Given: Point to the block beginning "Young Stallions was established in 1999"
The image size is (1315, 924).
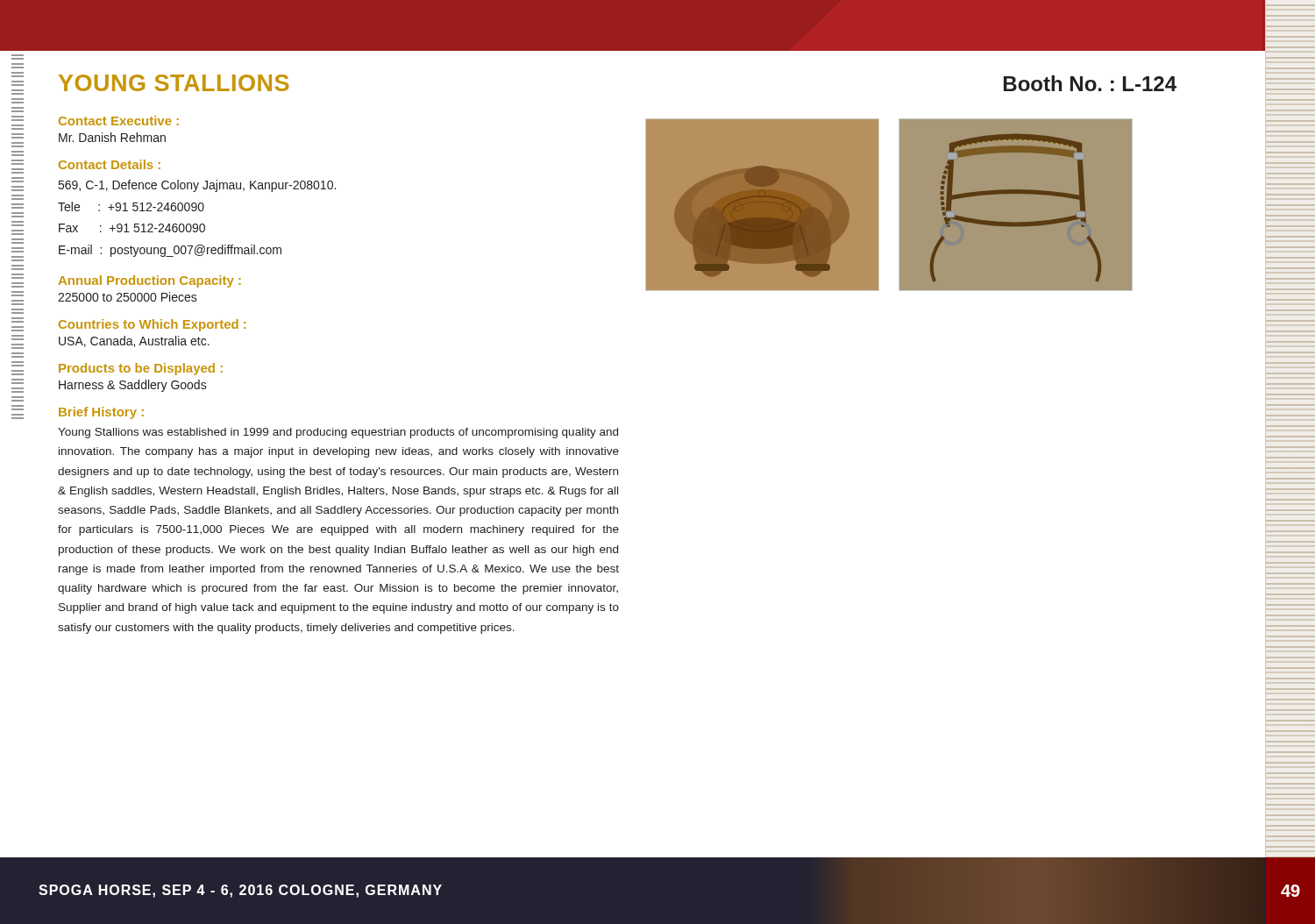Looking at the screenshot, I should (x=338, y=529).
